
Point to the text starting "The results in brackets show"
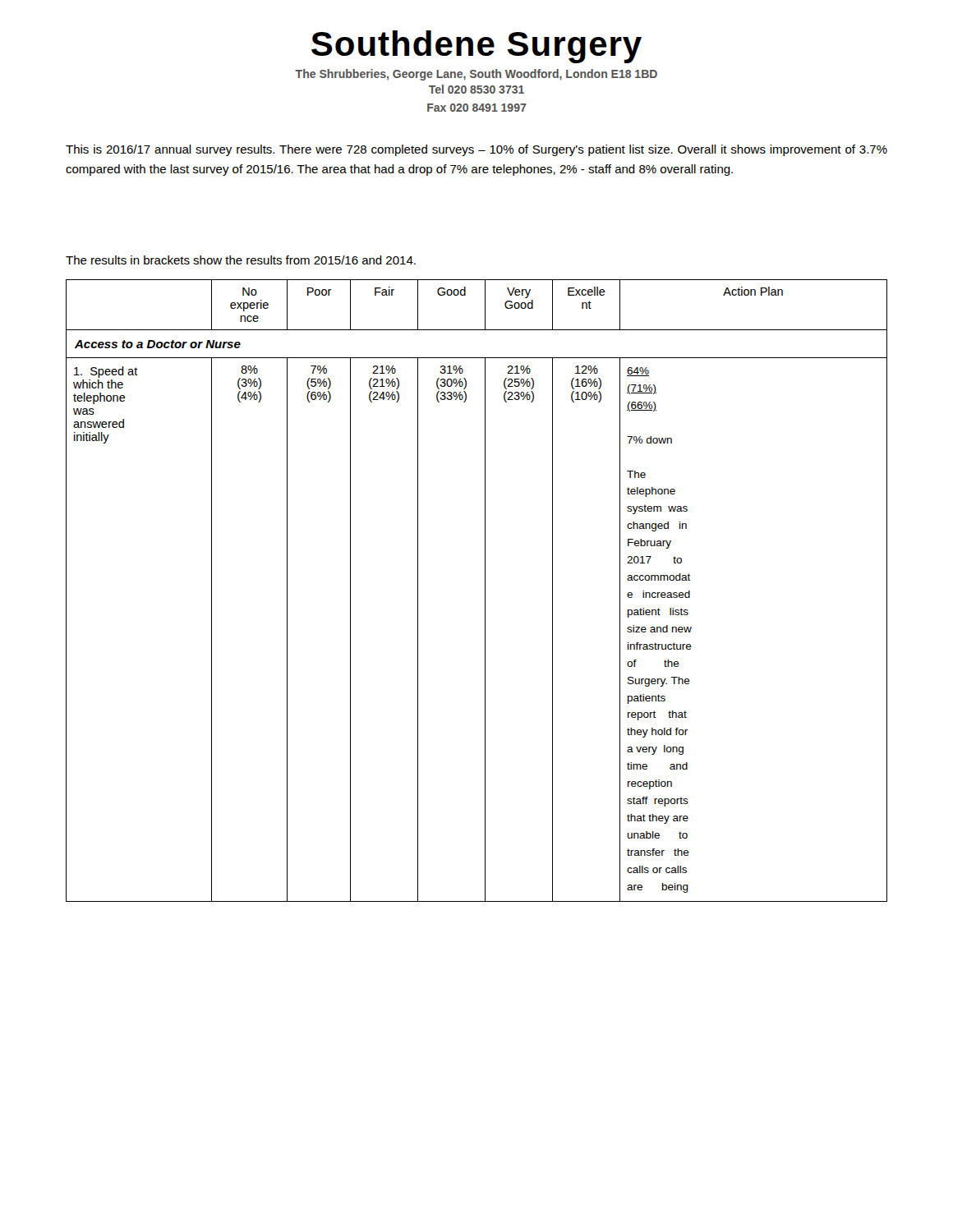241,260
